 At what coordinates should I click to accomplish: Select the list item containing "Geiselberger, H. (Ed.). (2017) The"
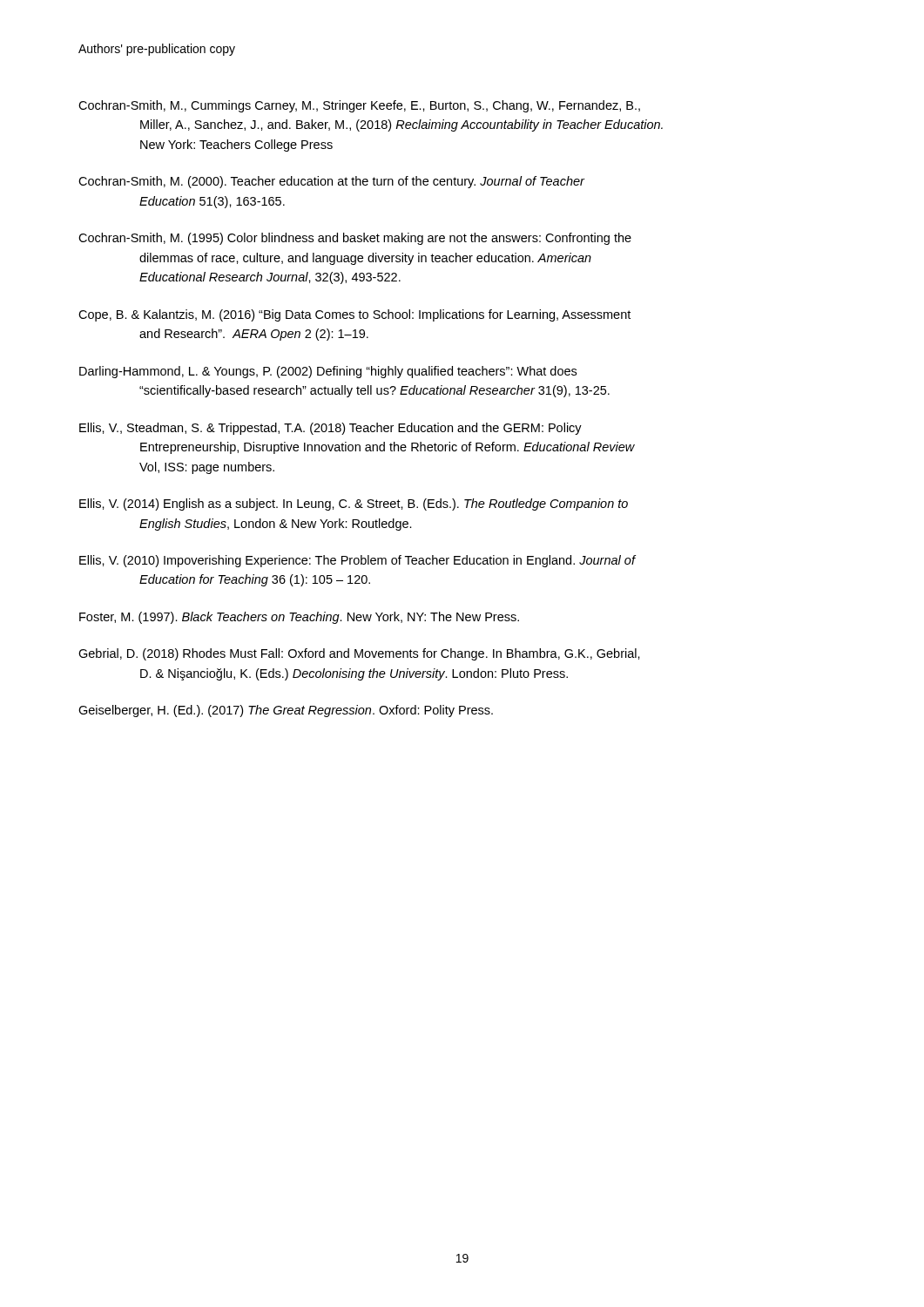tap(462, 711)
